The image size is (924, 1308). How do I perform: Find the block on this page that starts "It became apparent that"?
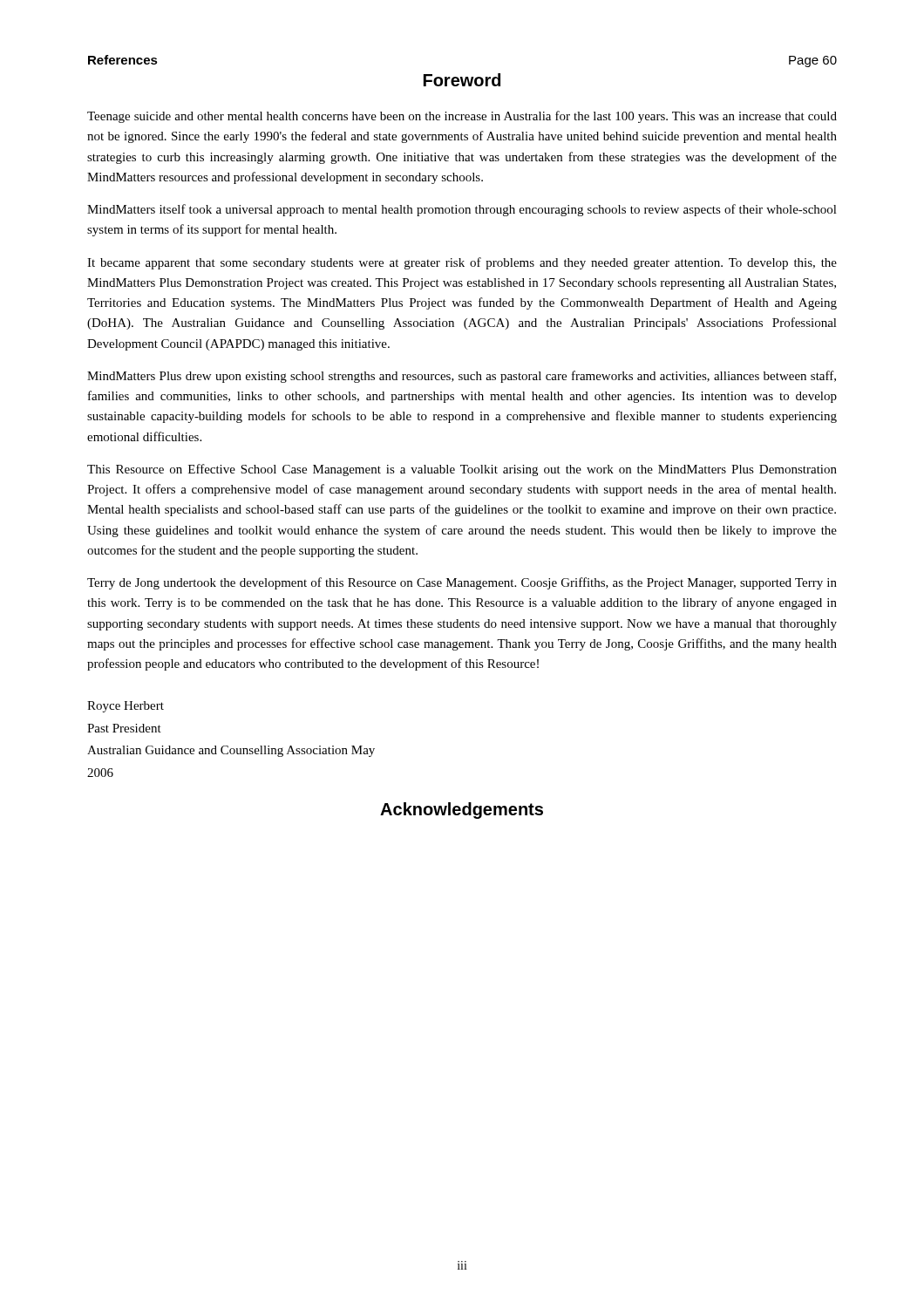pyautogui.click(x=462, y=303)
